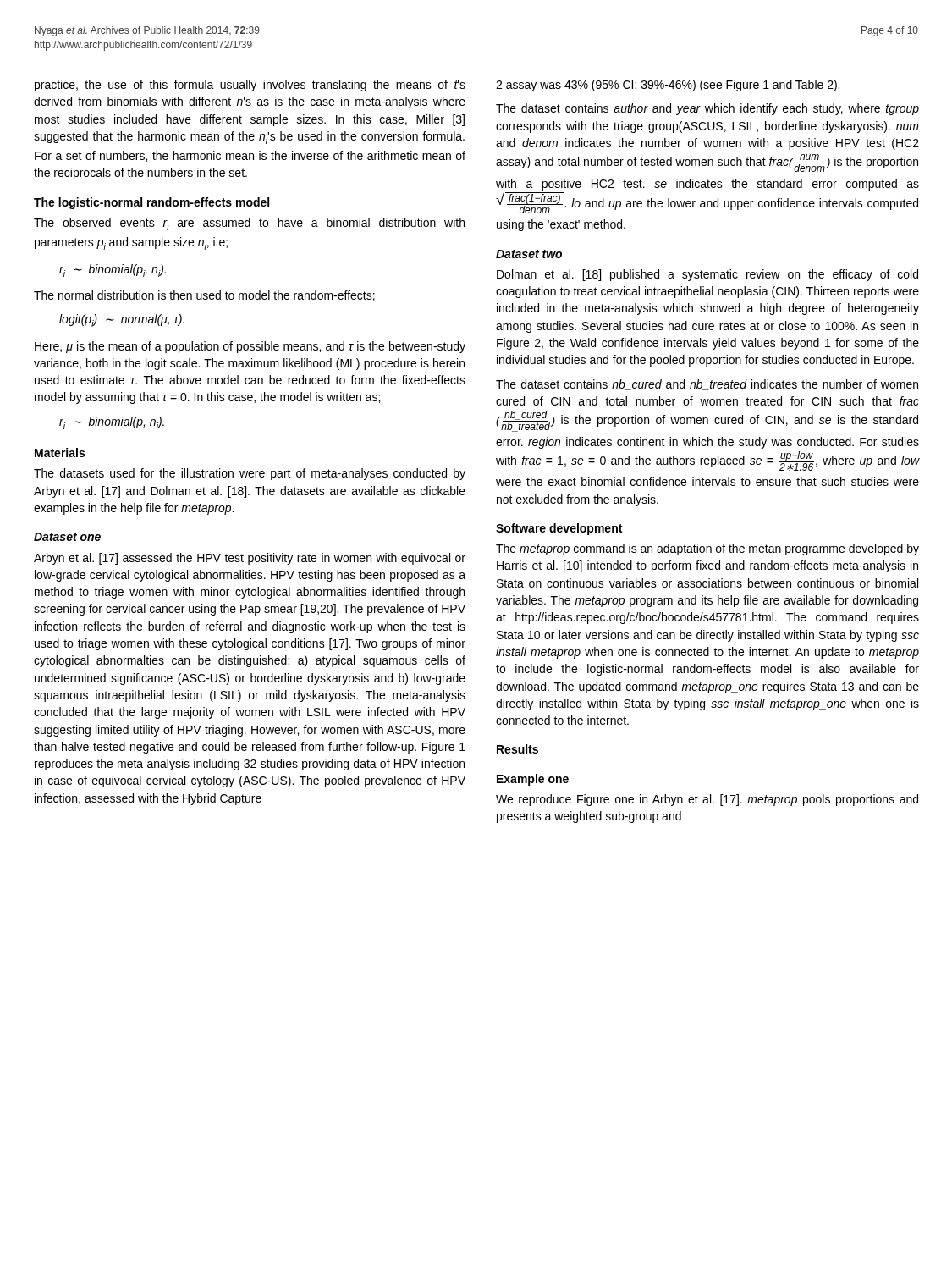
Task: Point to the block beginning "We reproduce Figure"
Action: click(707, 808)
